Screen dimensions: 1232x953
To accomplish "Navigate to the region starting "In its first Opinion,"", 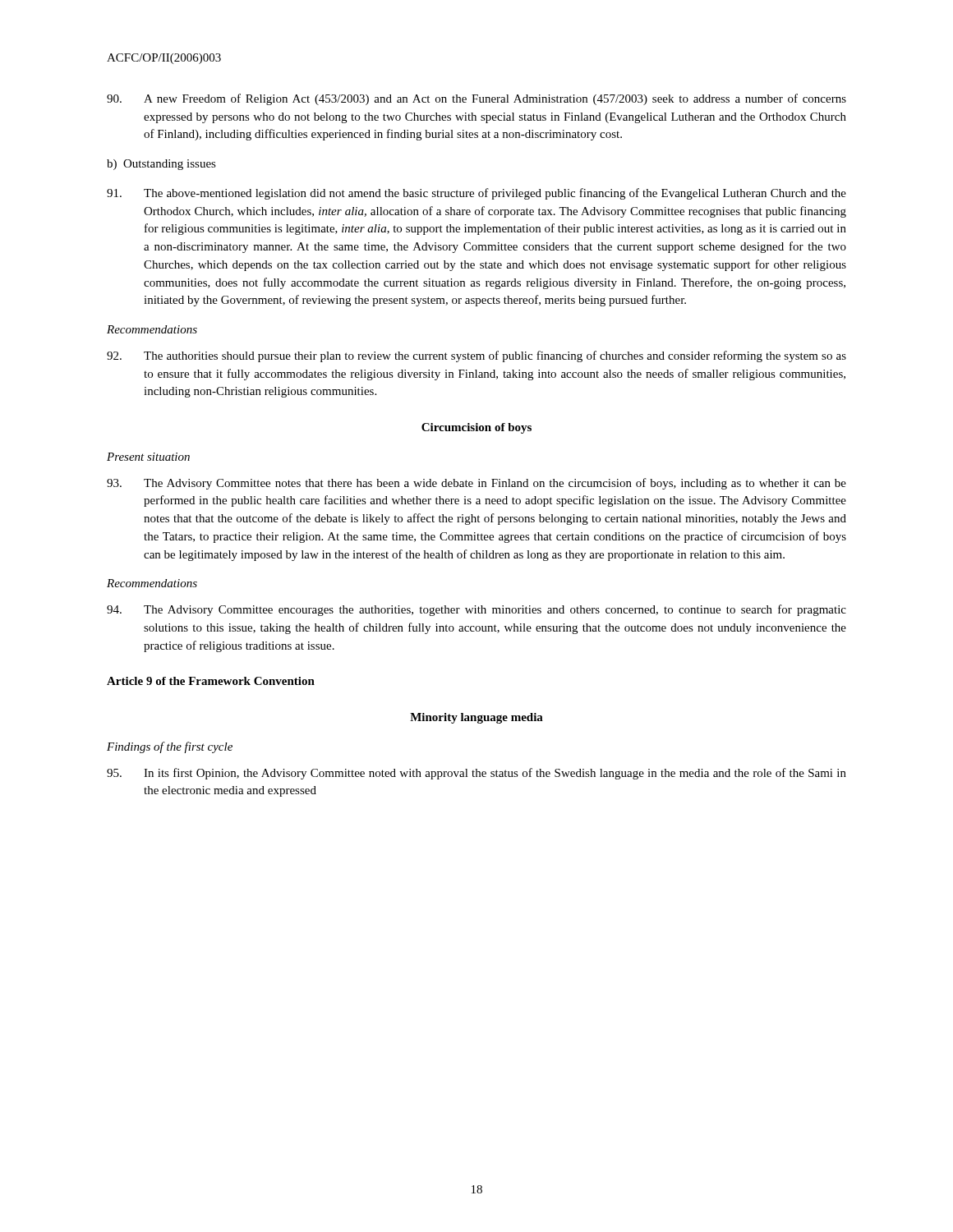I will click(x=476, y=782).
